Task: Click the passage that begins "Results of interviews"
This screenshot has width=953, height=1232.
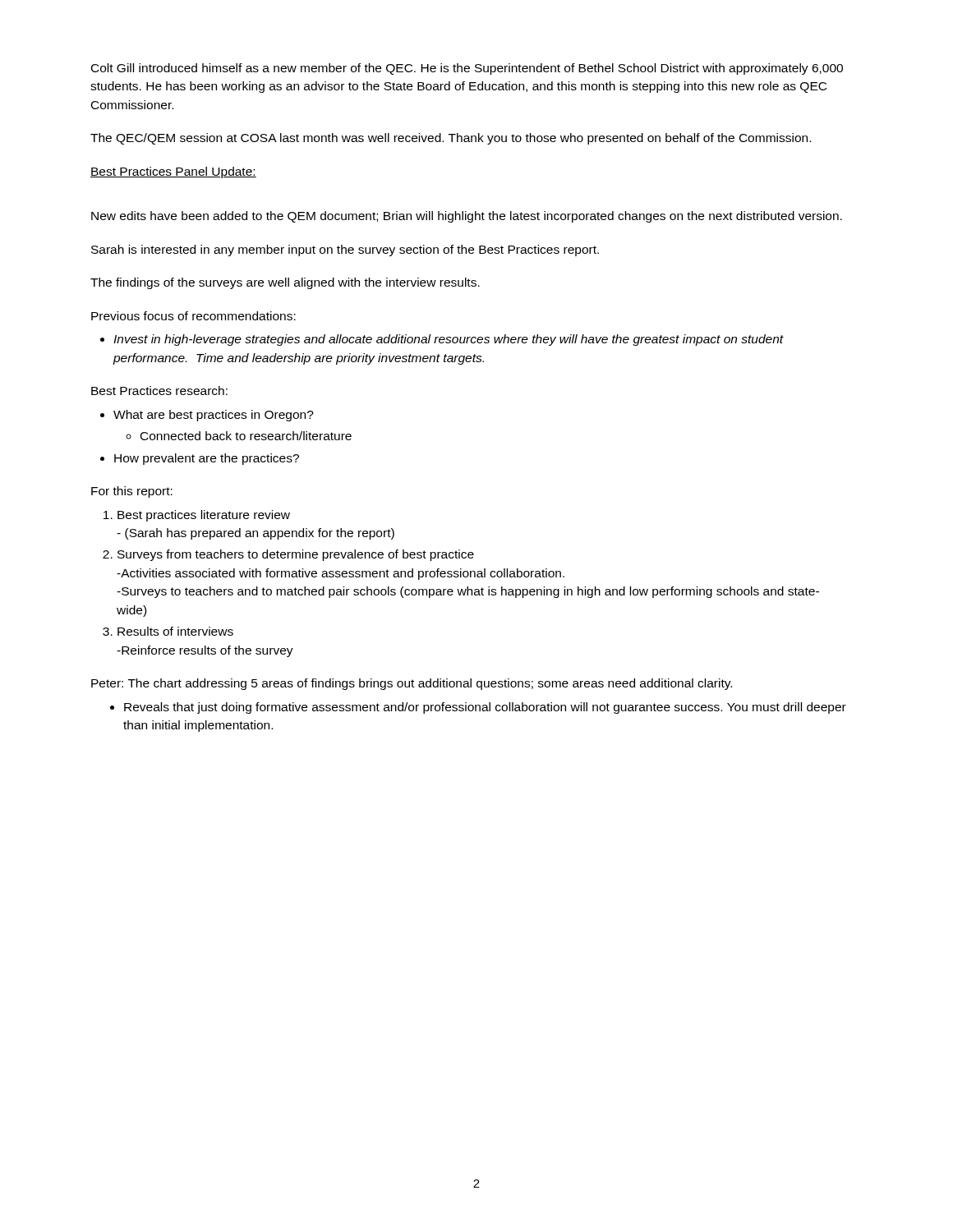Action: coord(205,641)
